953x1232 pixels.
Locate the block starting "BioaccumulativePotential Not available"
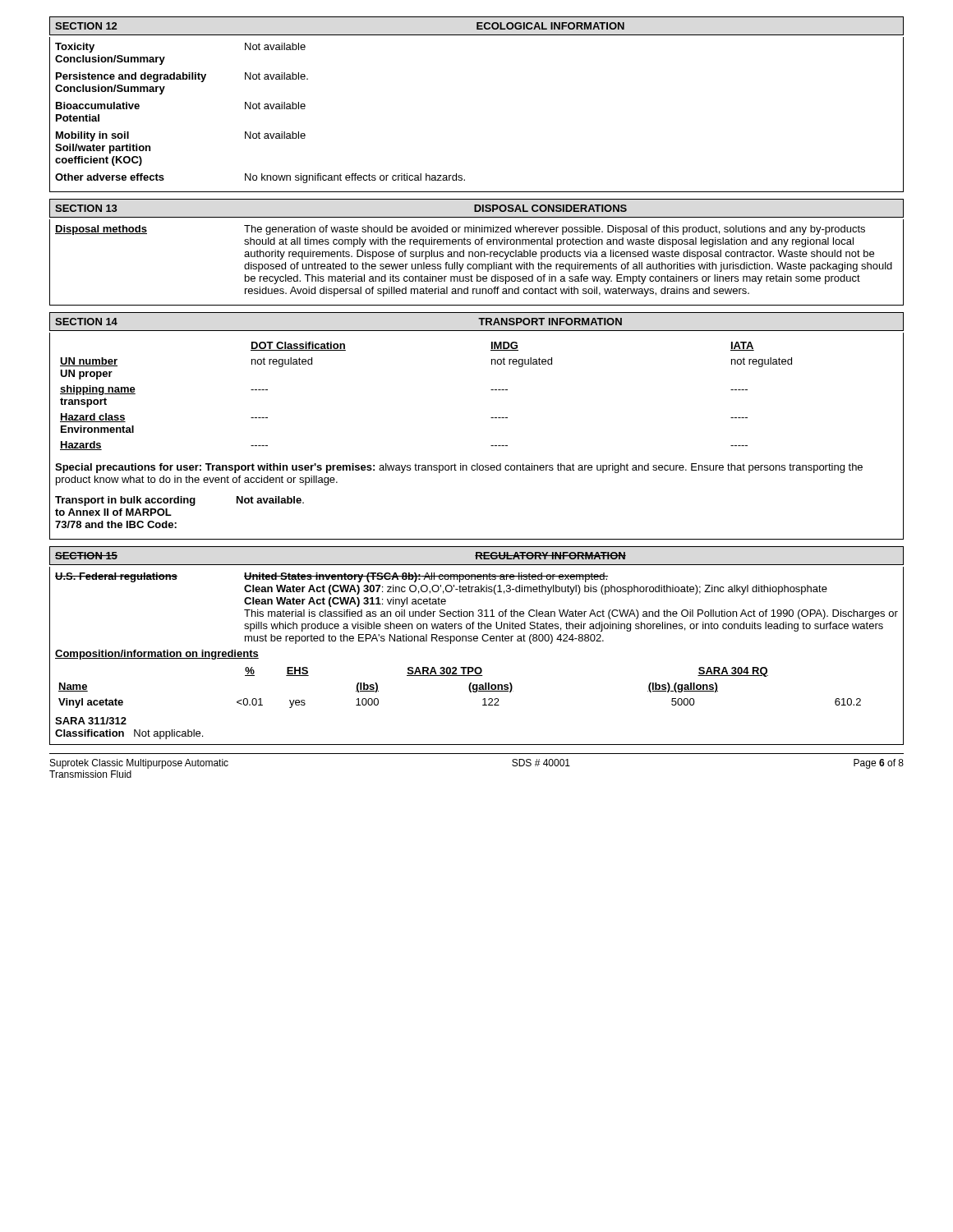coord(101,106)
